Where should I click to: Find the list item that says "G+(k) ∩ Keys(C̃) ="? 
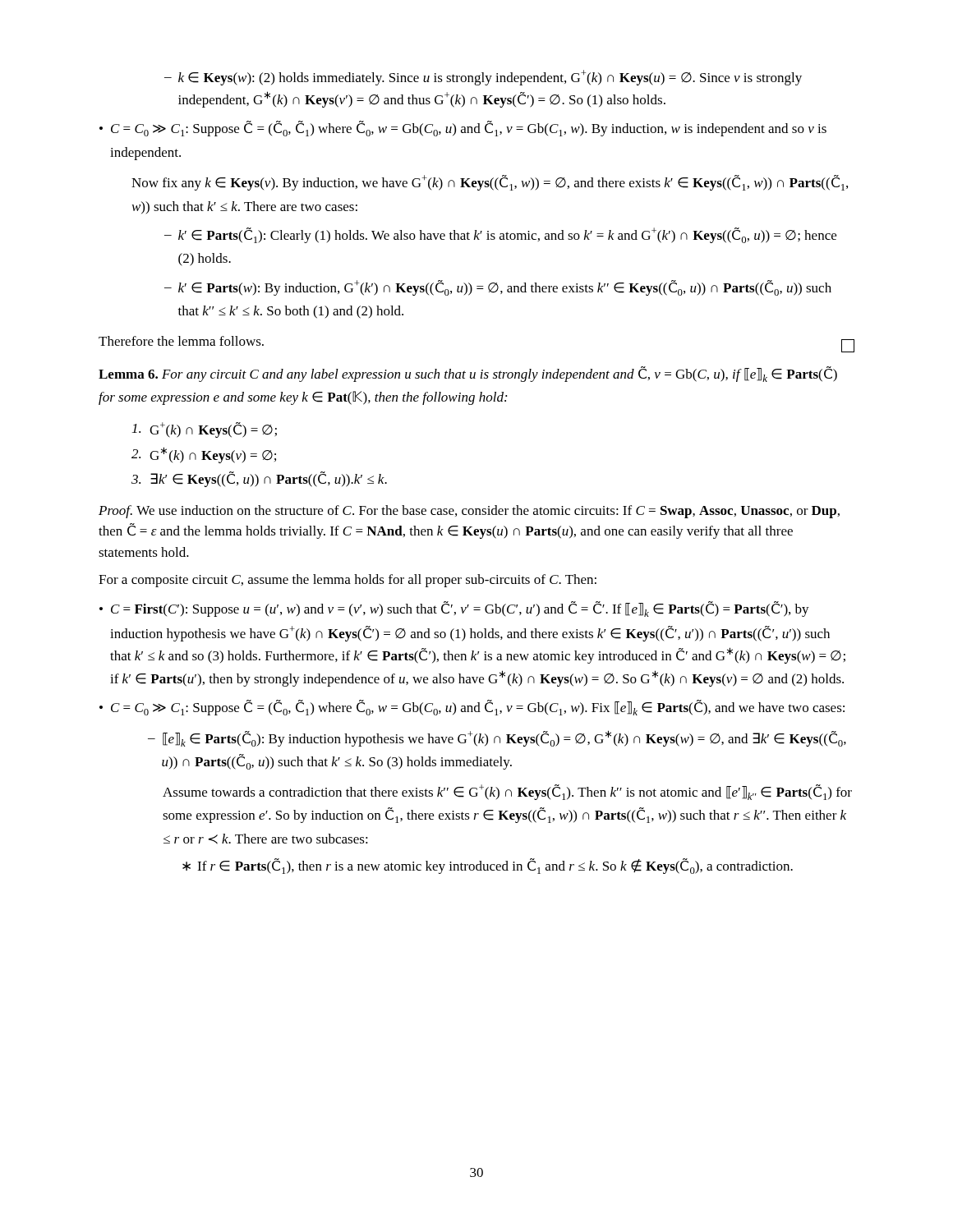coord(205,430)
